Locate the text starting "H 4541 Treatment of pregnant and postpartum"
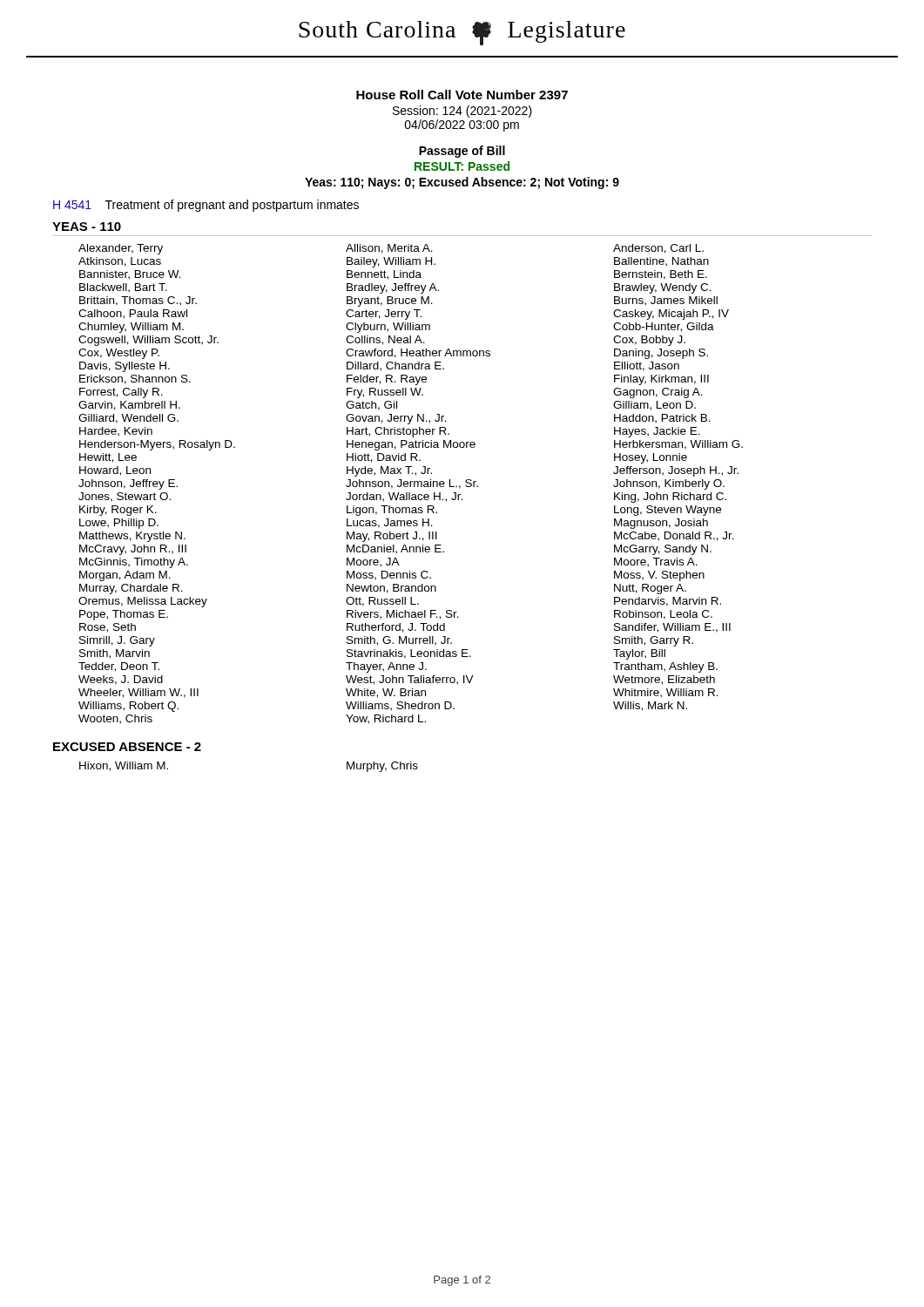Screen dimensions: 1307x924 pos(206,204)
